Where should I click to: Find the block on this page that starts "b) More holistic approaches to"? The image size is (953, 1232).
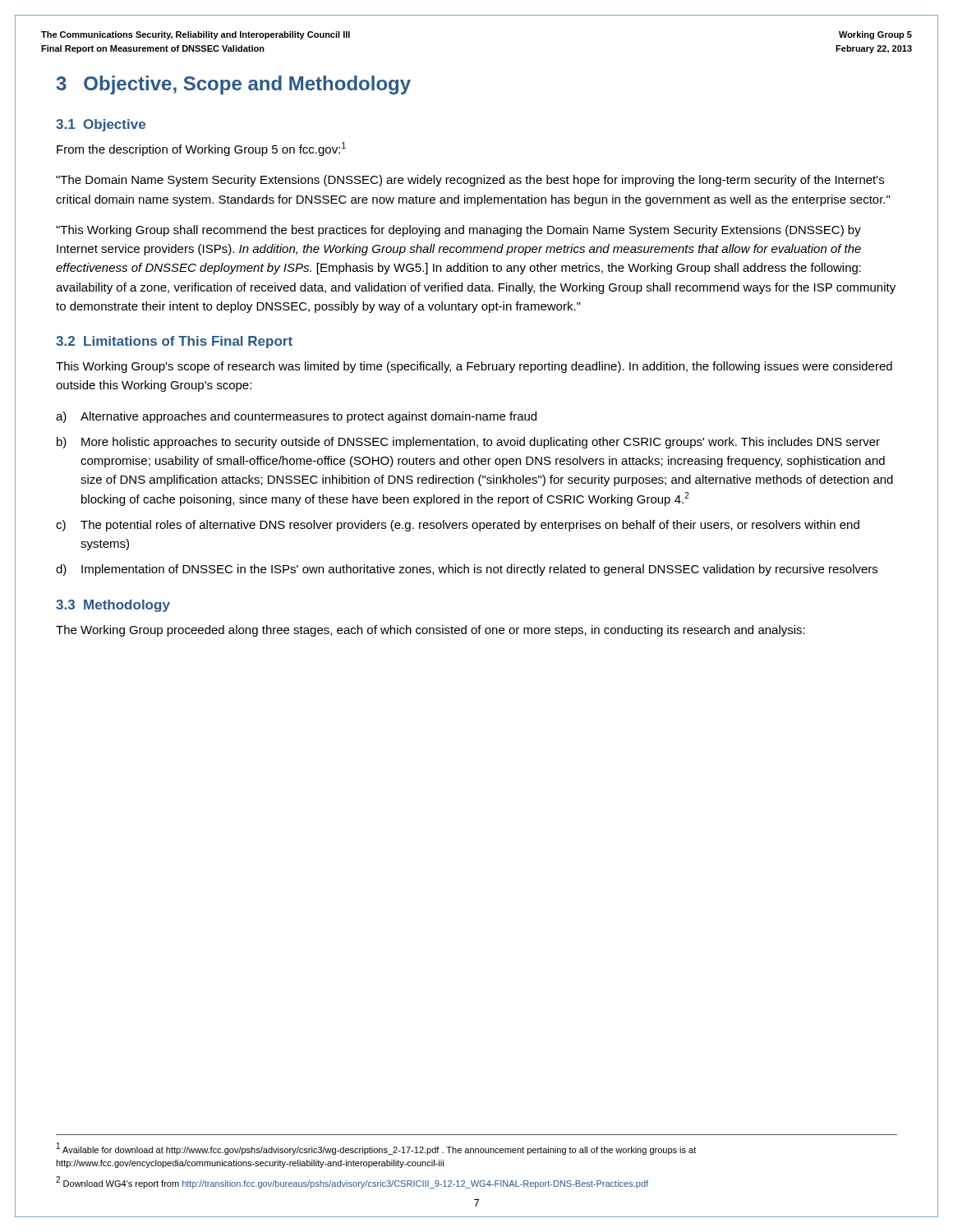[476, 470]
